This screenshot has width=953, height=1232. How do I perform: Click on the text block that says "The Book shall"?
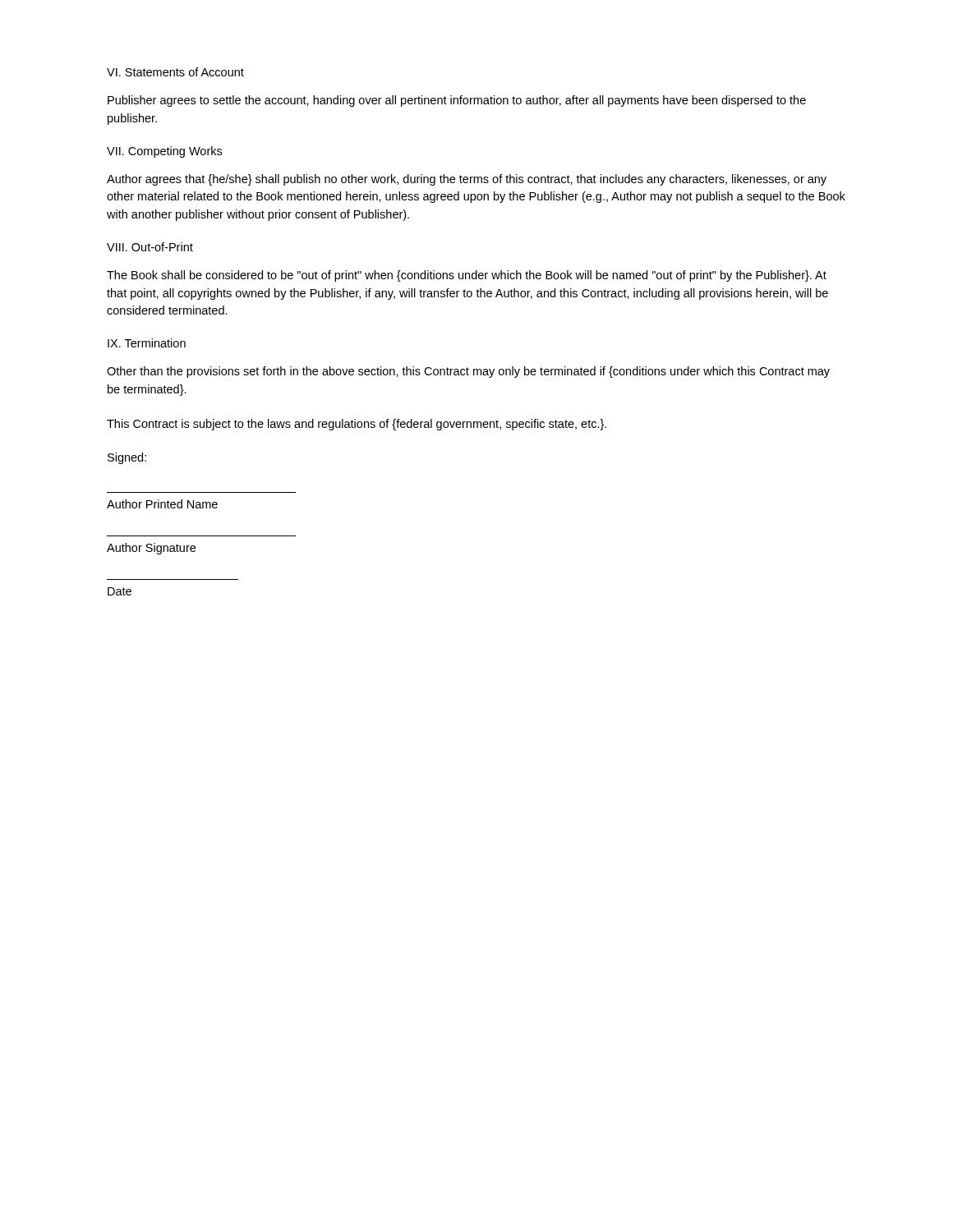click(x=468, y=293)
